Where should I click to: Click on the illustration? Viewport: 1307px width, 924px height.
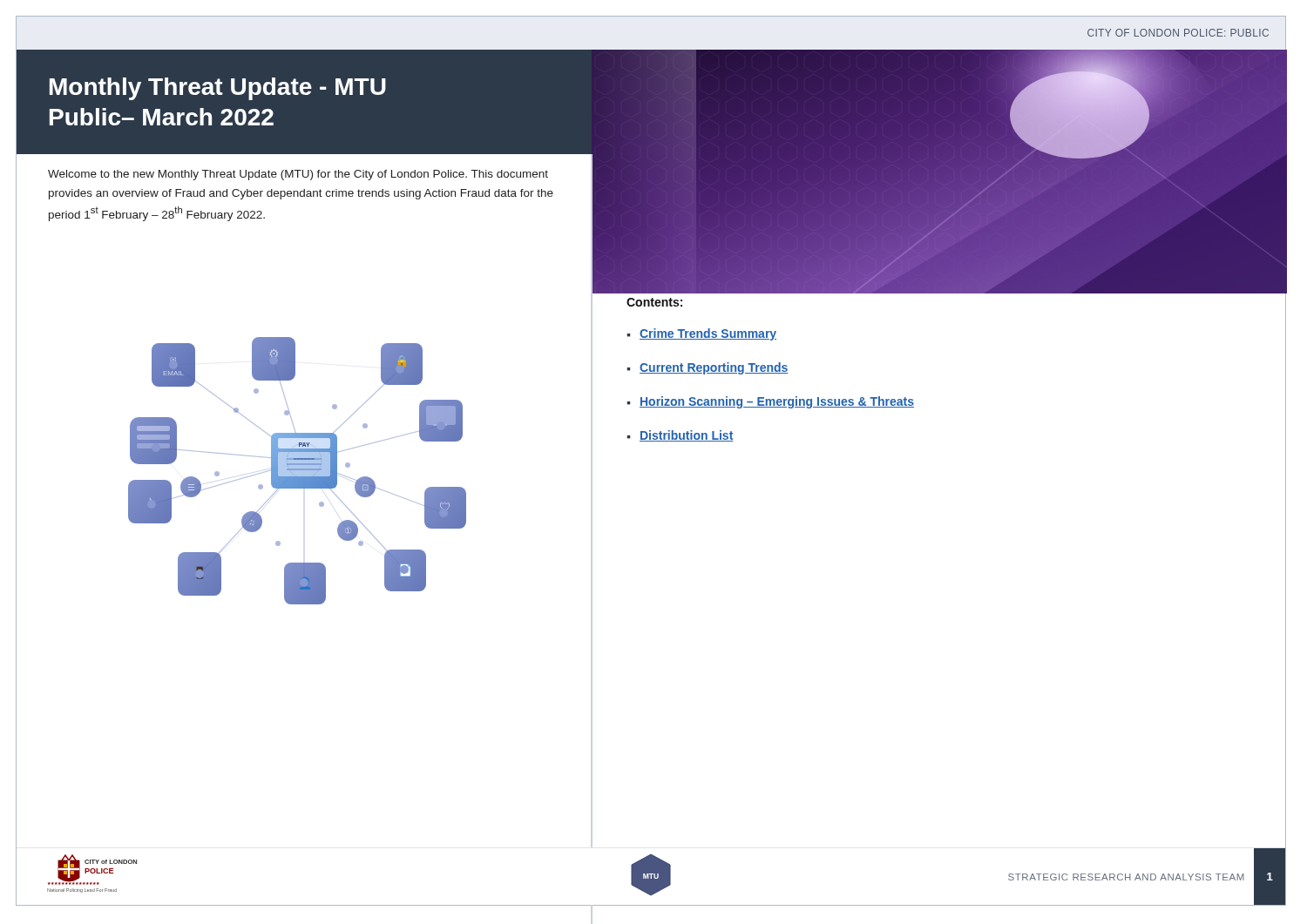tap(304, 469)
